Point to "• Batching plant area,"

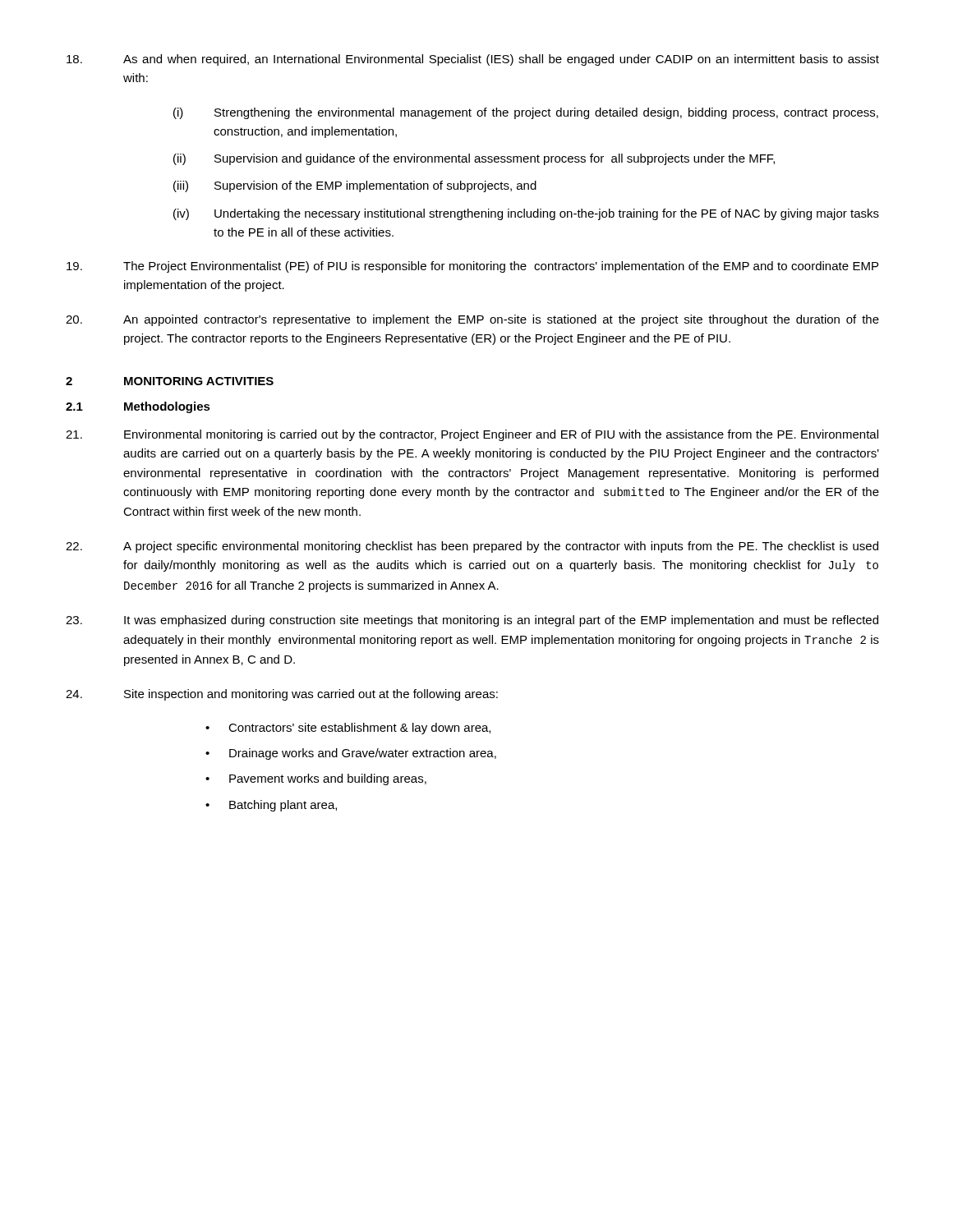tap(271, 806)
